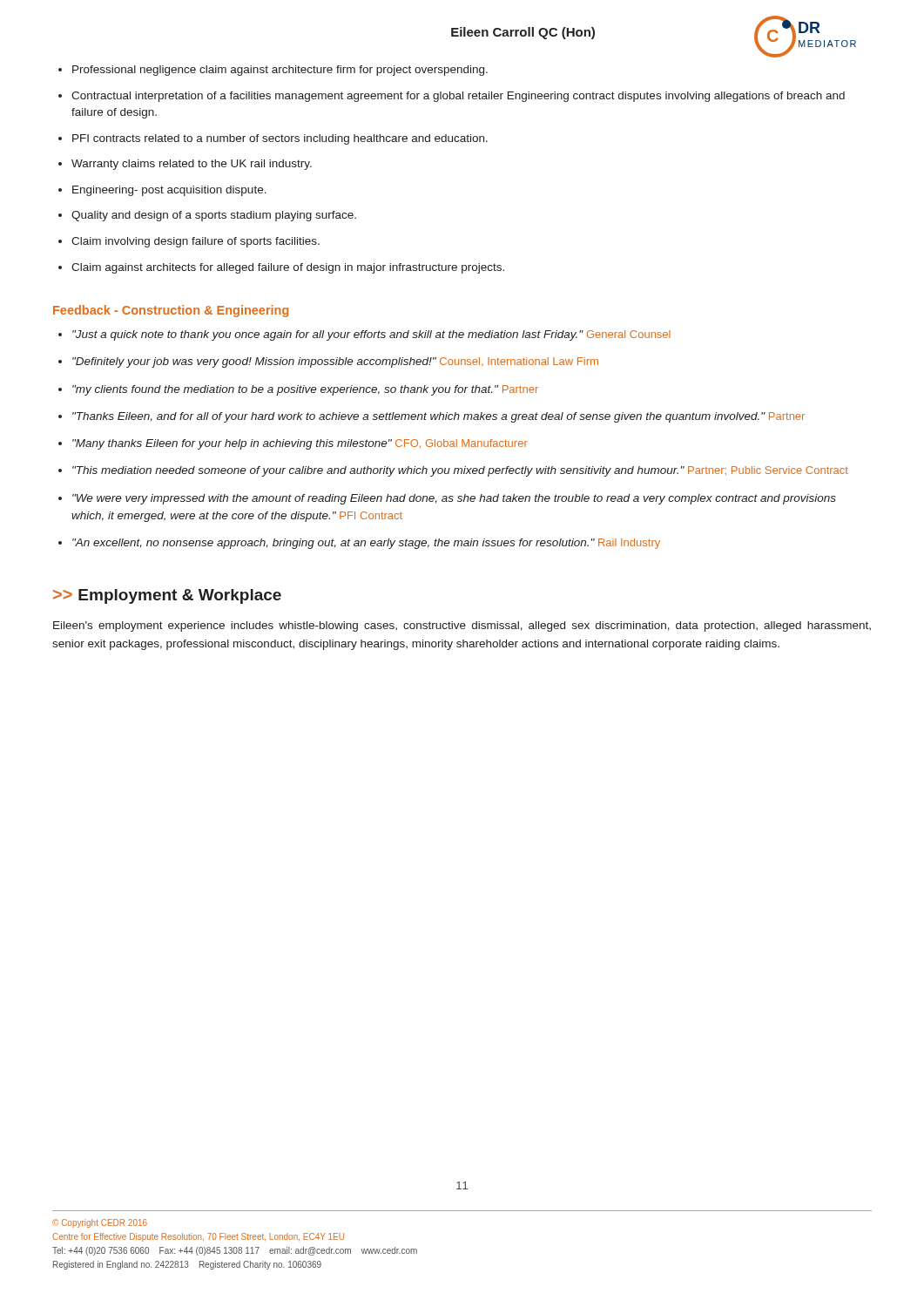Select the region starting "Claim against architects for alleged failure of"
The height and width of the screenshot is (1307, 924).
(462, 267)
